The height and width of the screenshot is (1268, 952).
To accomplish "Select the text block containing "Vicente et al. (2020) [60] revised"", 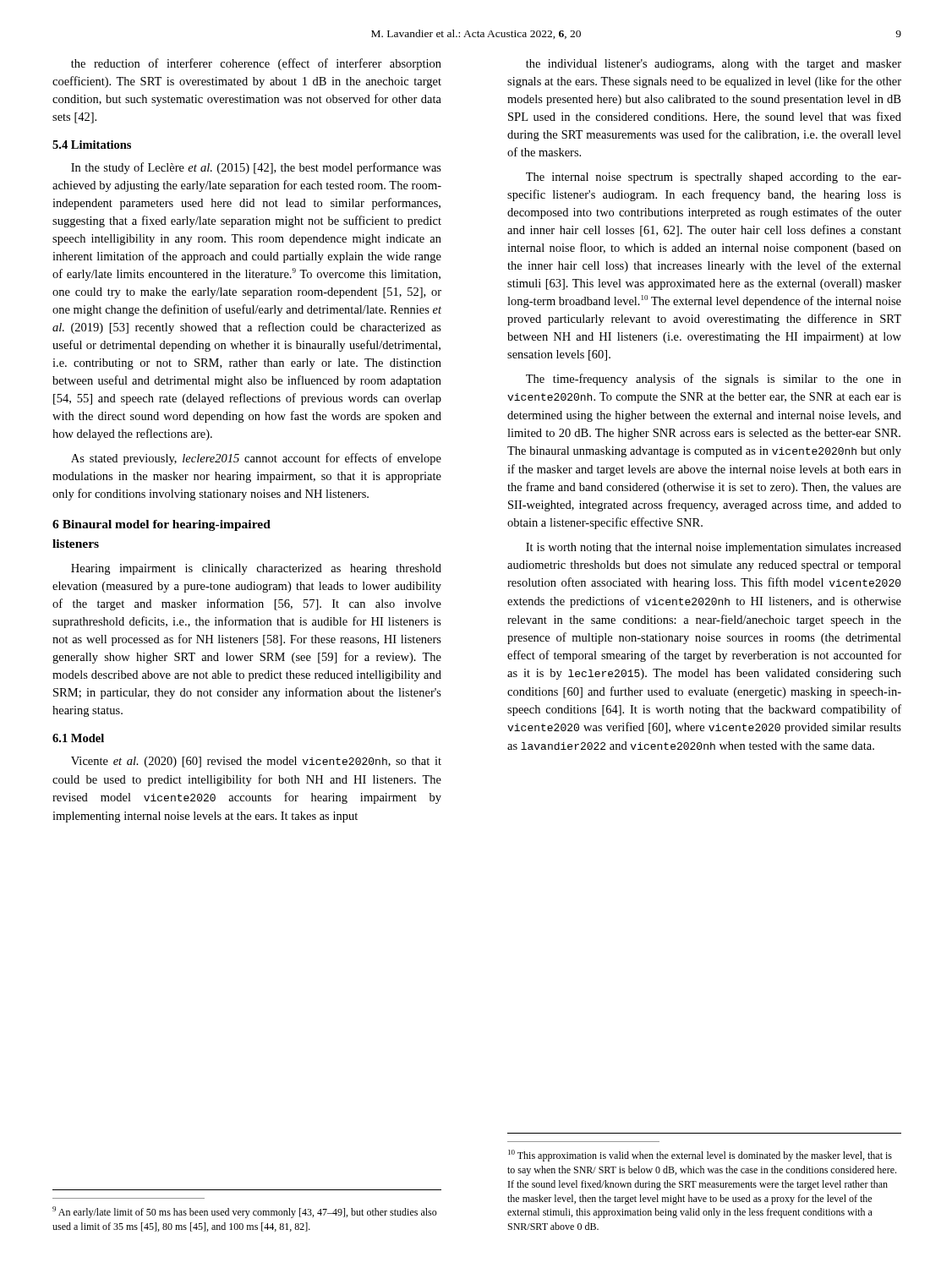I will pos(247,789).
